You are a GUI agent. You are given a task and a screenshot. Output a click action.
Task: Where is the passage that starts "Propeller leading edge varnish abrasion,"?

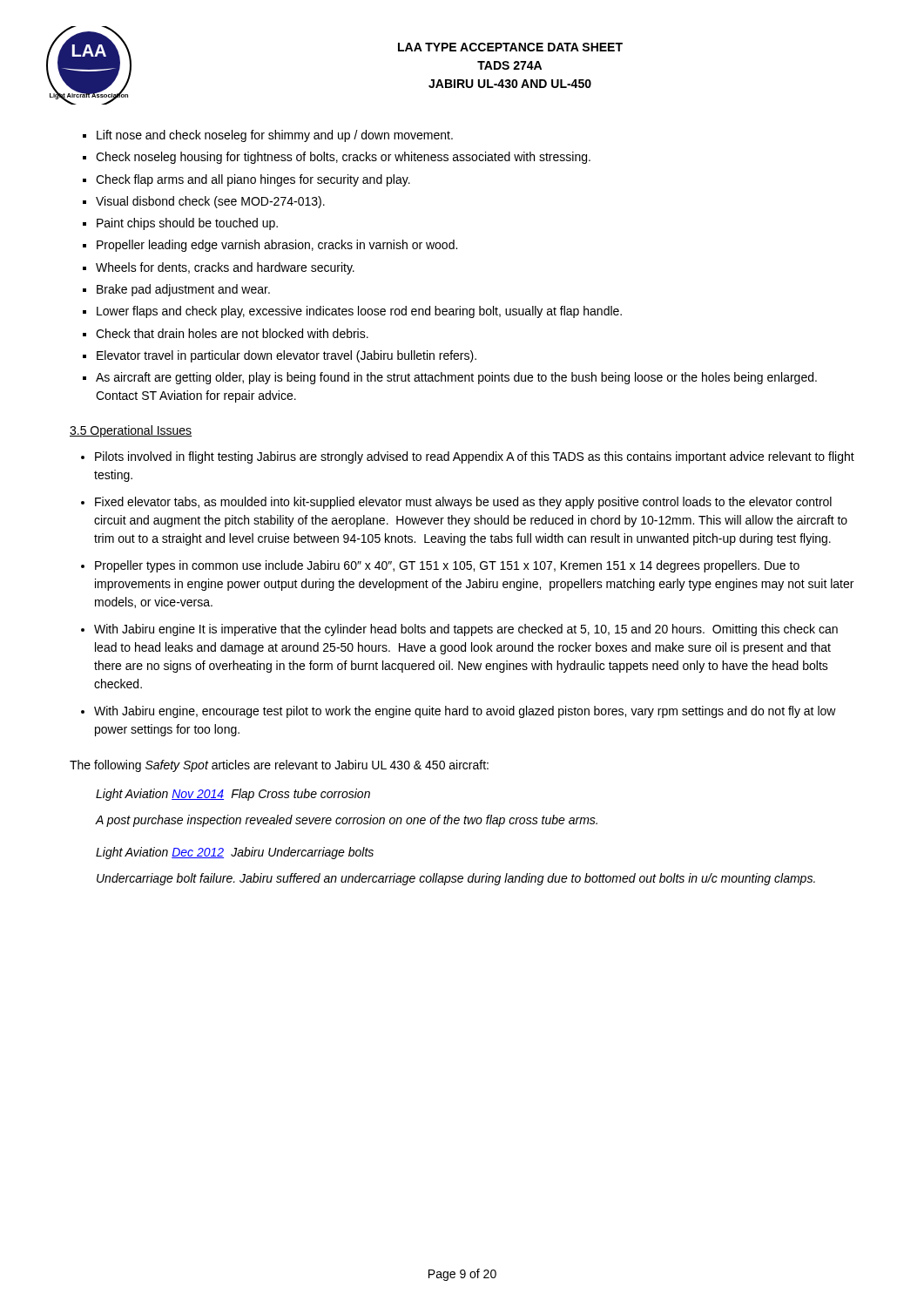[x=277, y=245]
